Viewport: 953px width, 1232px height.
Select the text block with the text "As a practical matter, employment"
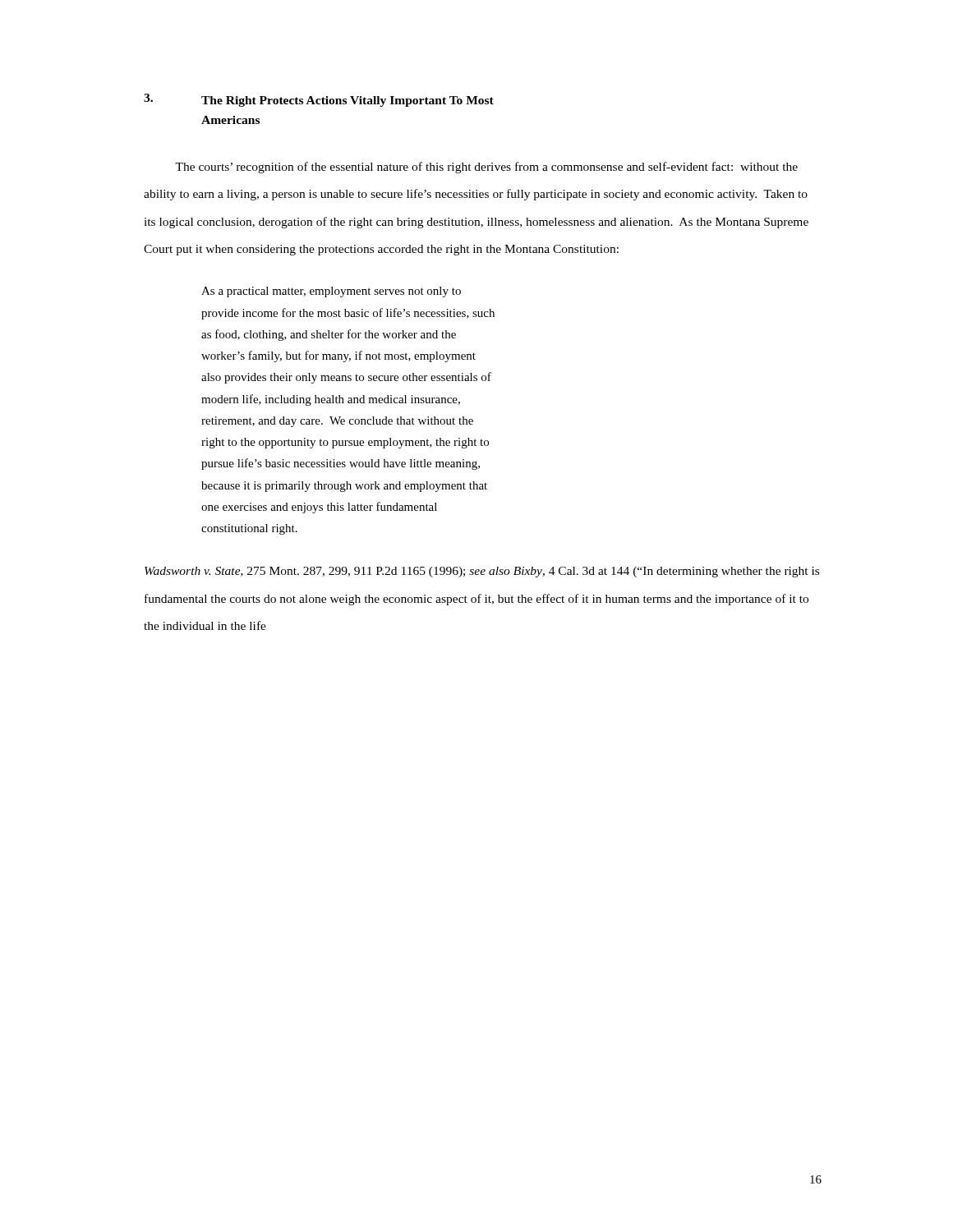(x=348, y=410)
